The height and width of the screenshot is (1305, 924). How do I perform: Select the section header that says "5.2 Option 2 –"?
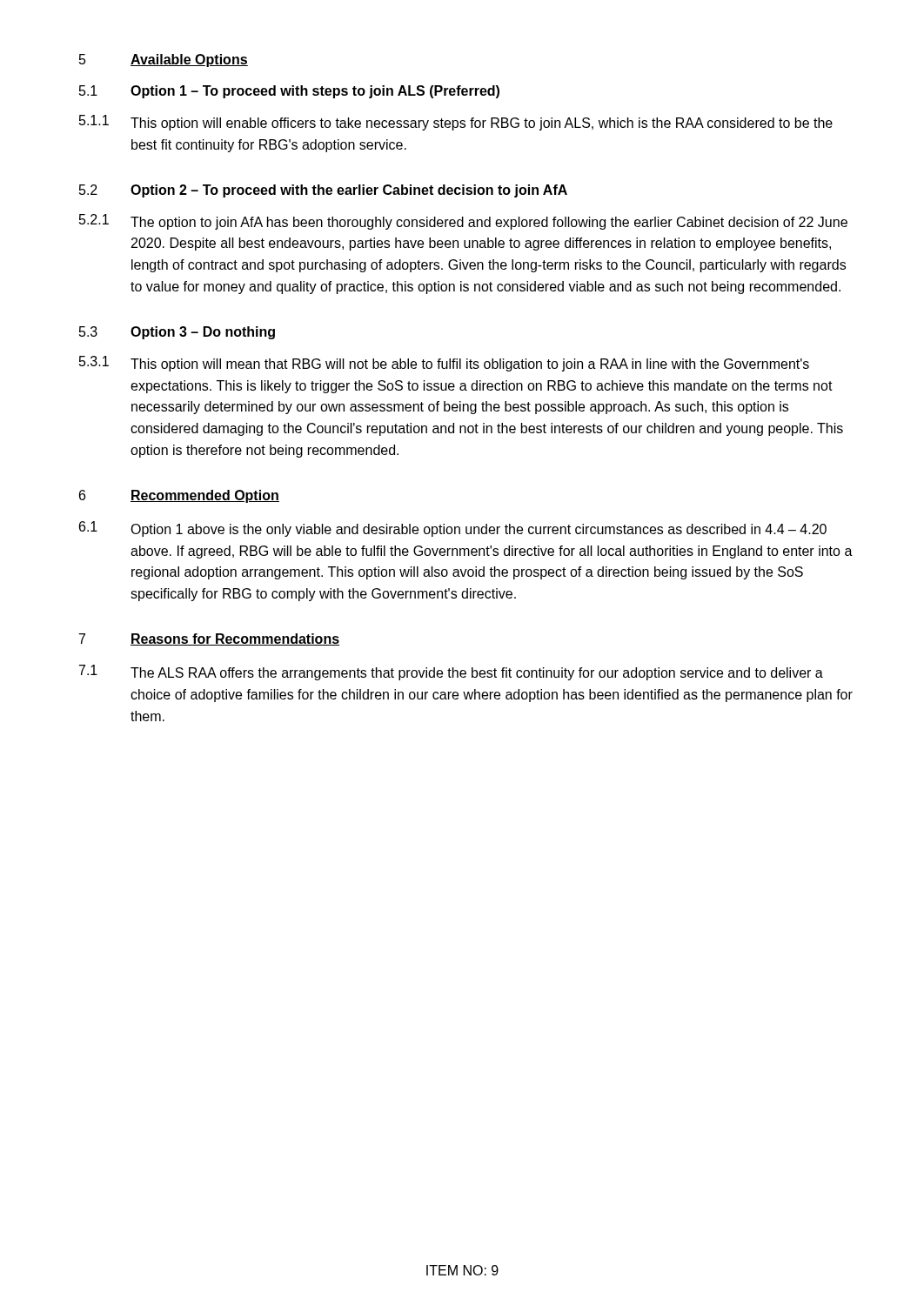323,190
